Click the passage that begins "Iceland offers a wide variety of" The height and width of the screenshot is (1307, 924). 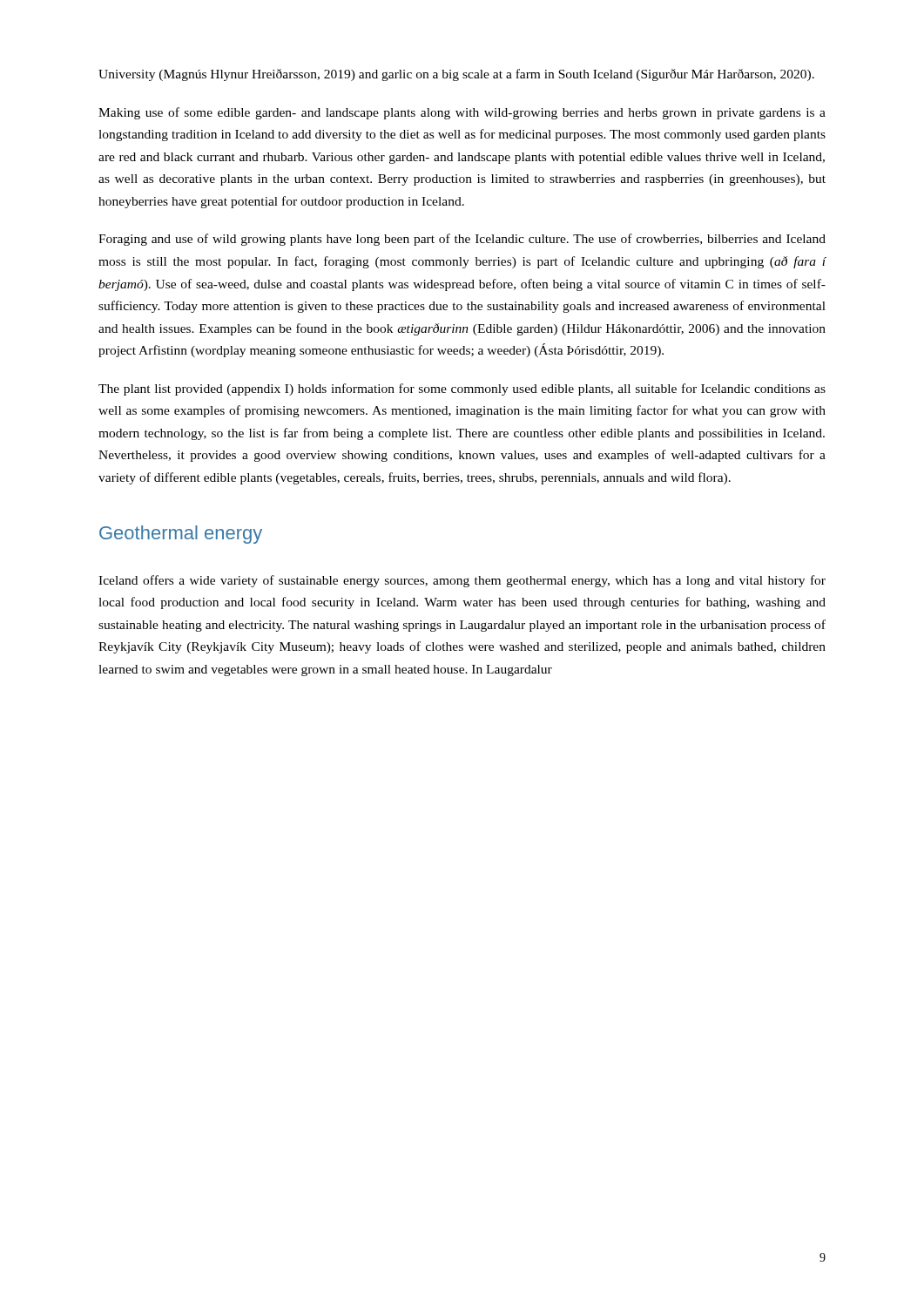point(462,624)
